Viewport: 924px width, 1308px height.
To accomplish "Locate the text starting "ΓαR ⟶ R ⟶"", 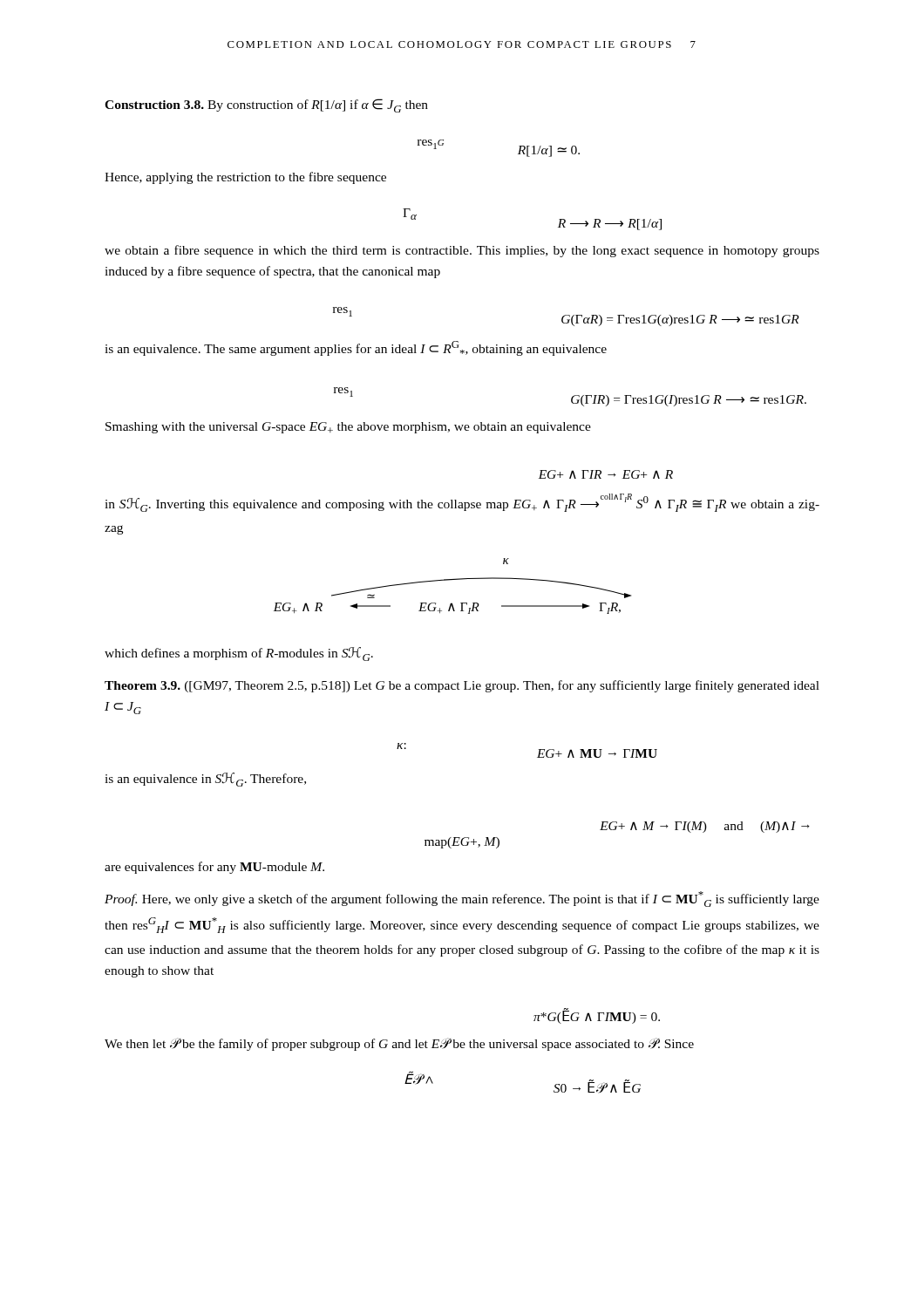I will tap(411, 218).
